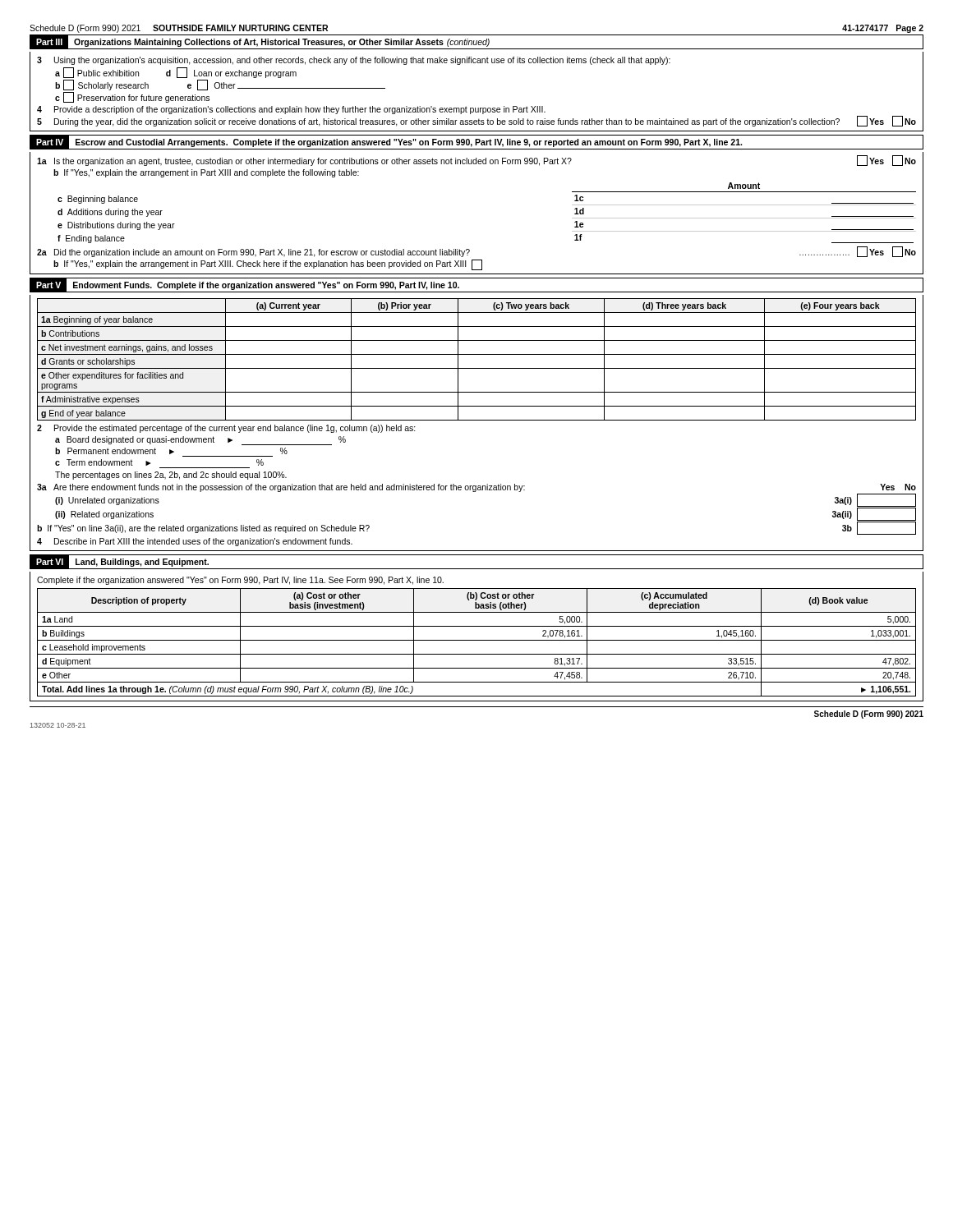The height and width of the screenshot is (1232, 953).
Task: Navigate to the passage starting "a Public exhibition d Loan or exchange program"
Action: (x=176, y=73)
